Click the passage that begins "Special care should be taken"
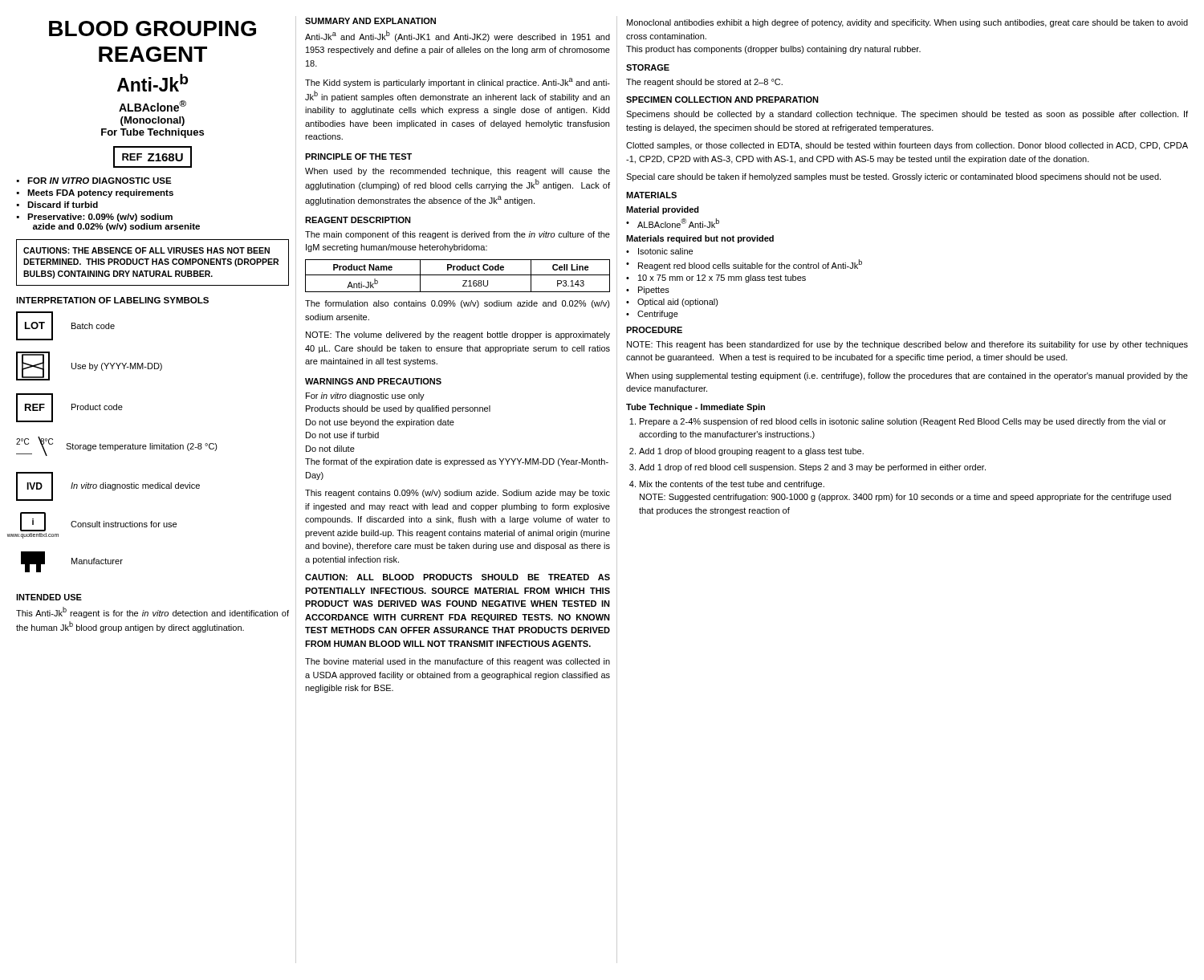Image resolution: width=1204 pixels, height=980 pixels. [894, 177]
